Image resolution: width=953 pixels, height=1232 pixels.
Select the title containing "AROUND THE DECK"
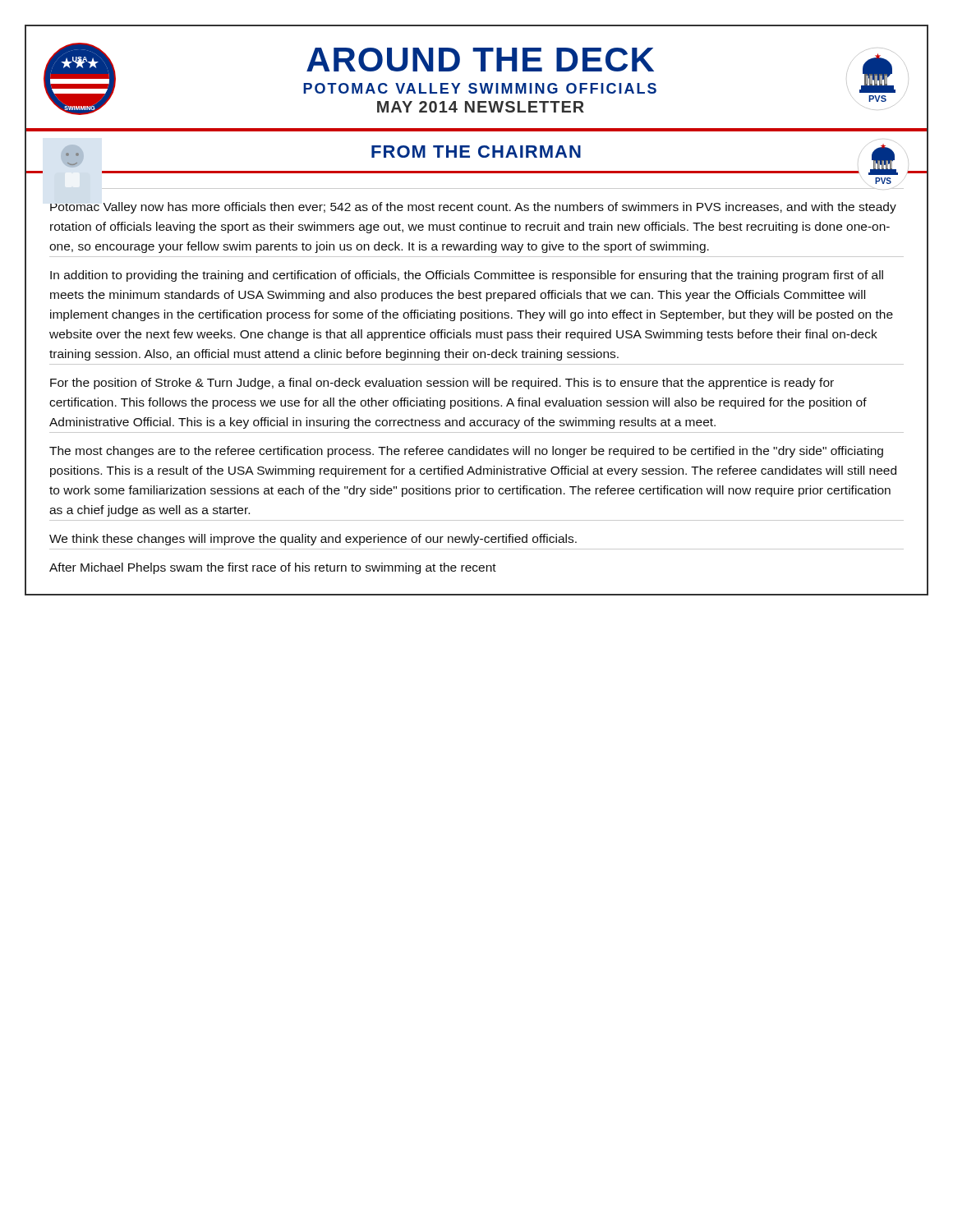click(481, 60)
